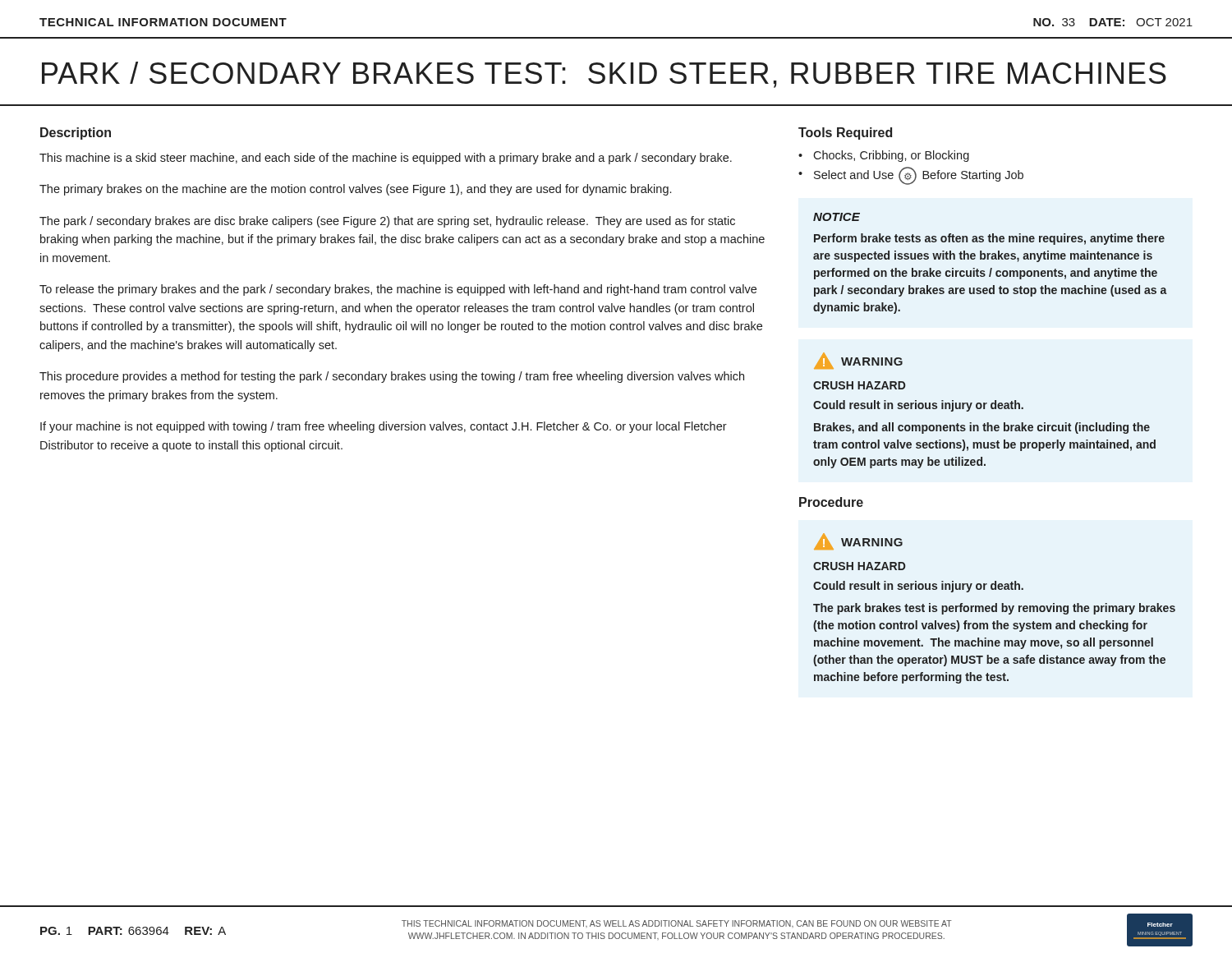Navigate to the region starting "This machine is a skid"
This screenshot has width=1232, height=953.
click(386, 158)
